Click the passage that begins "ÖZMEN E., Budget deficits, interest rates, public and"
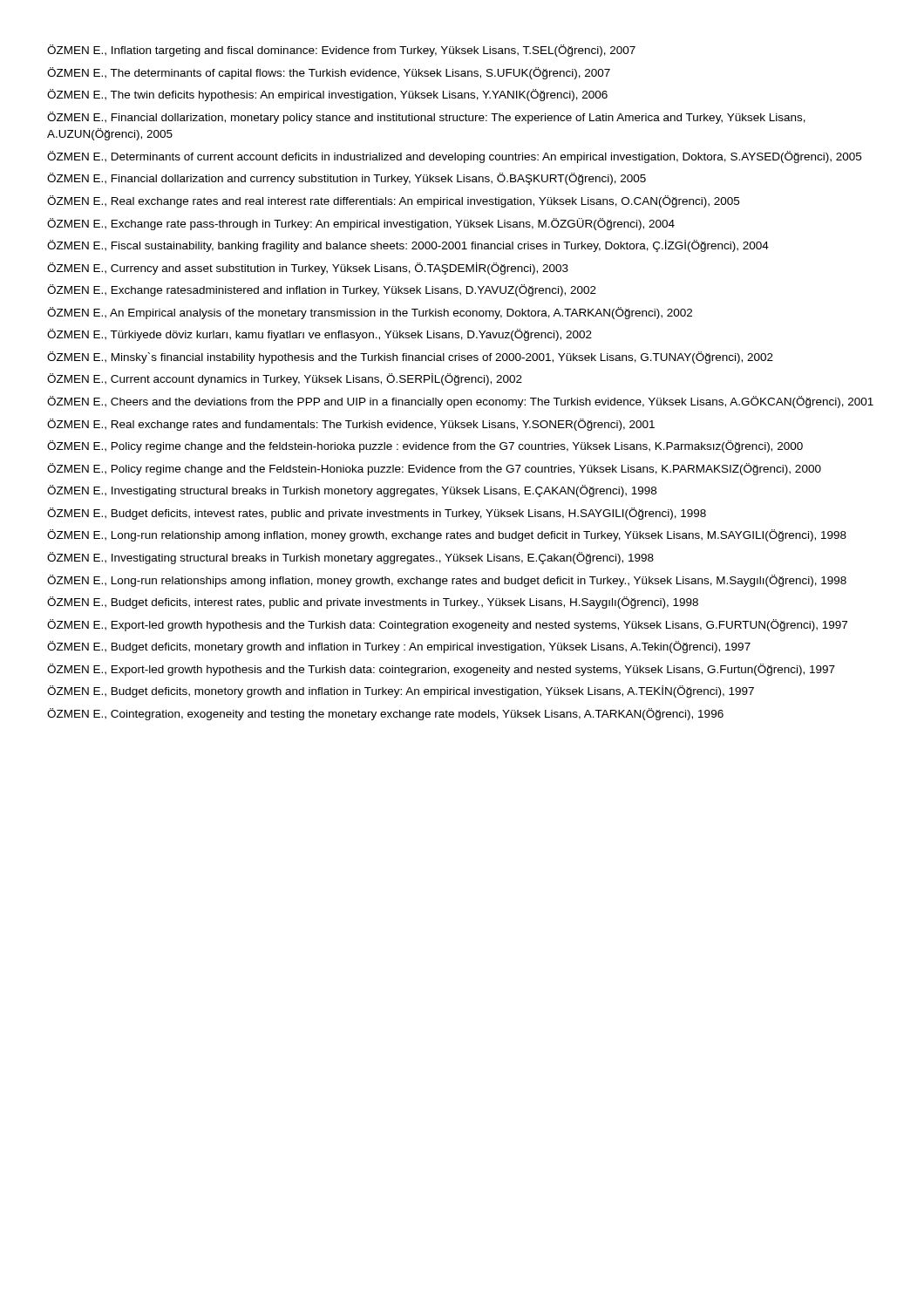The image size is (924, 1308). click(x=373, y=602)
